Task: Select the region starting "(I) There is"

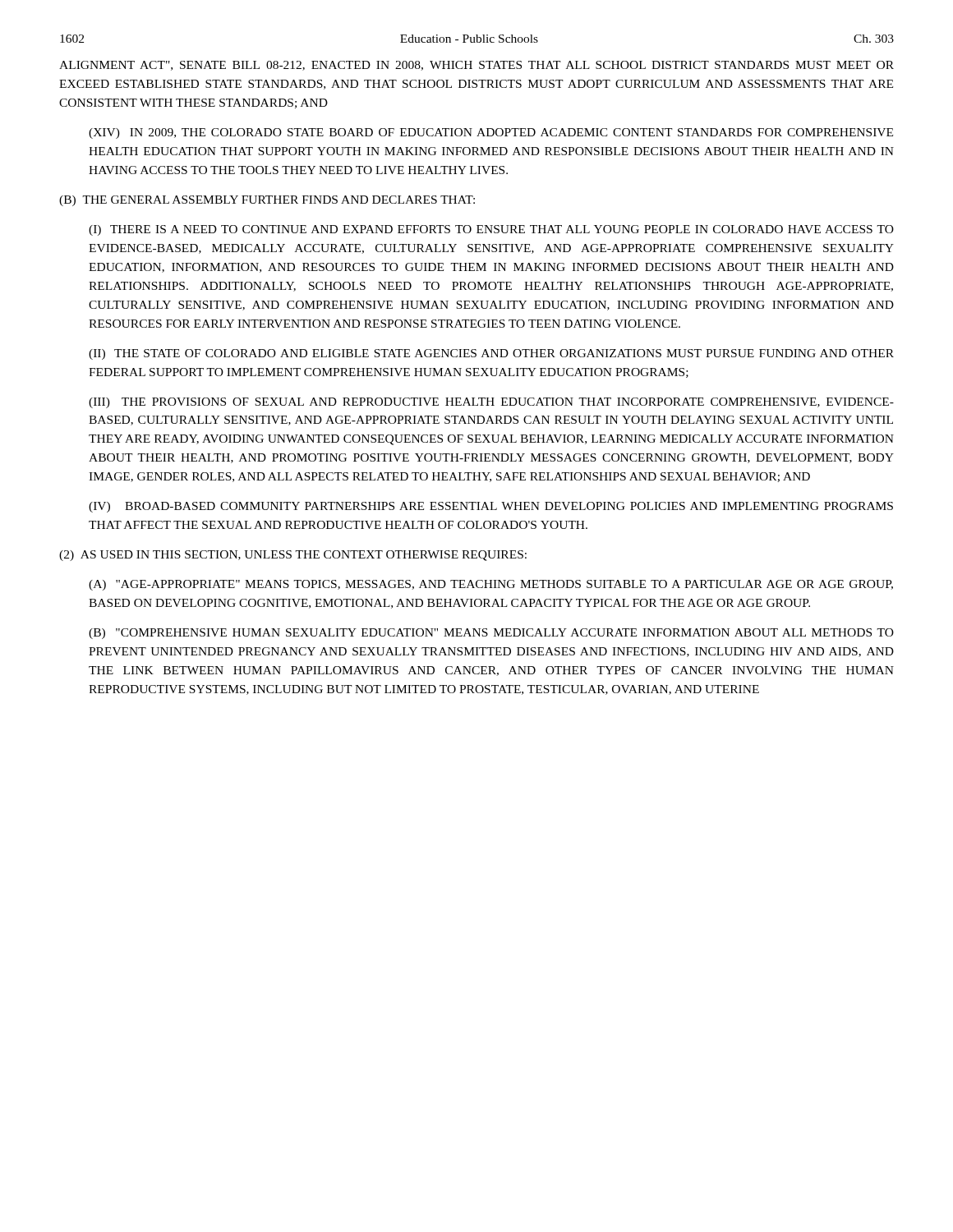Action: pos(491,277)
